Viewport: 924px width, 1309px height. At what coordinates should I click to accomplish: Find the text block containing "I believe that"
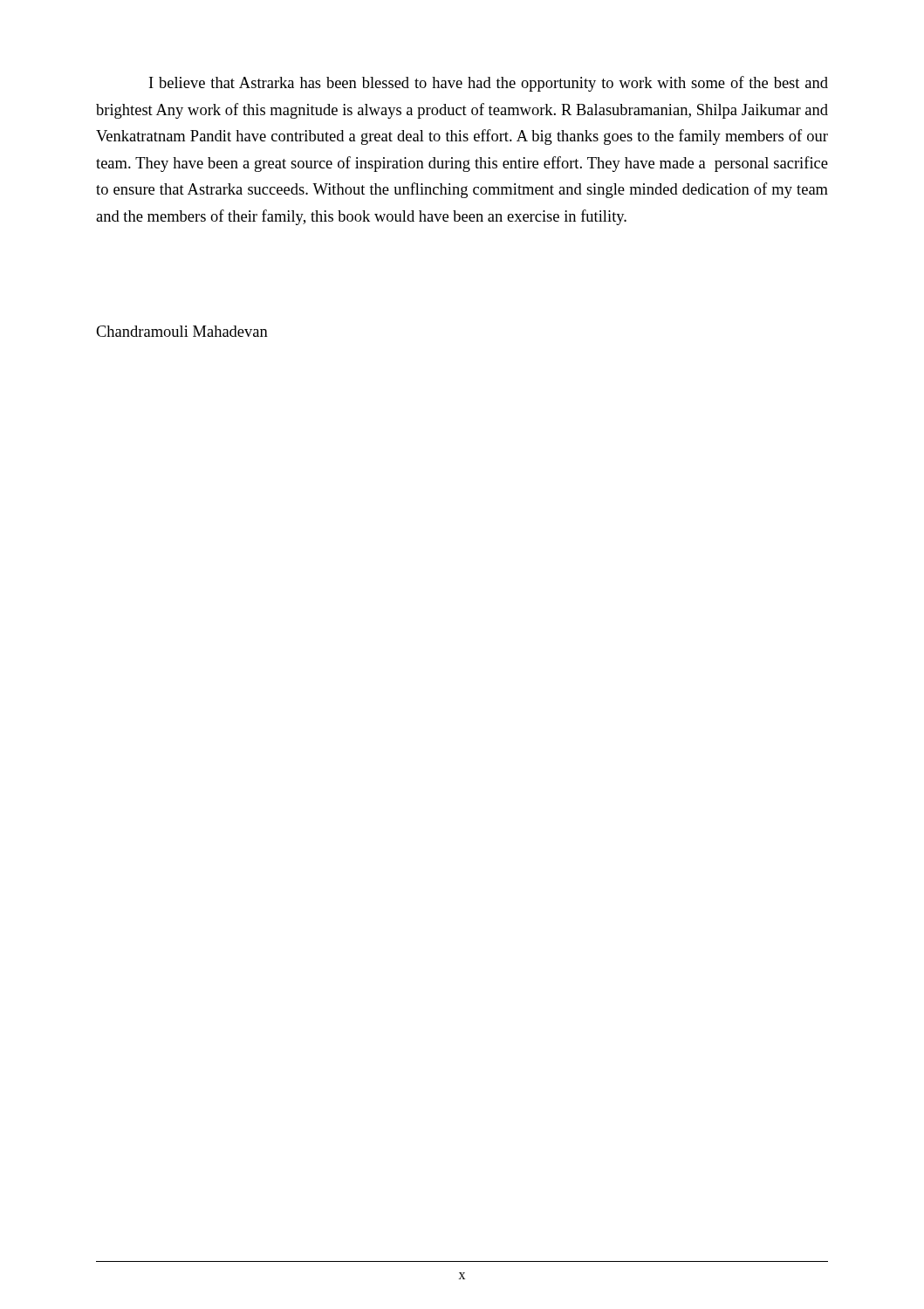pyautogui.click(x=462, y=150)
